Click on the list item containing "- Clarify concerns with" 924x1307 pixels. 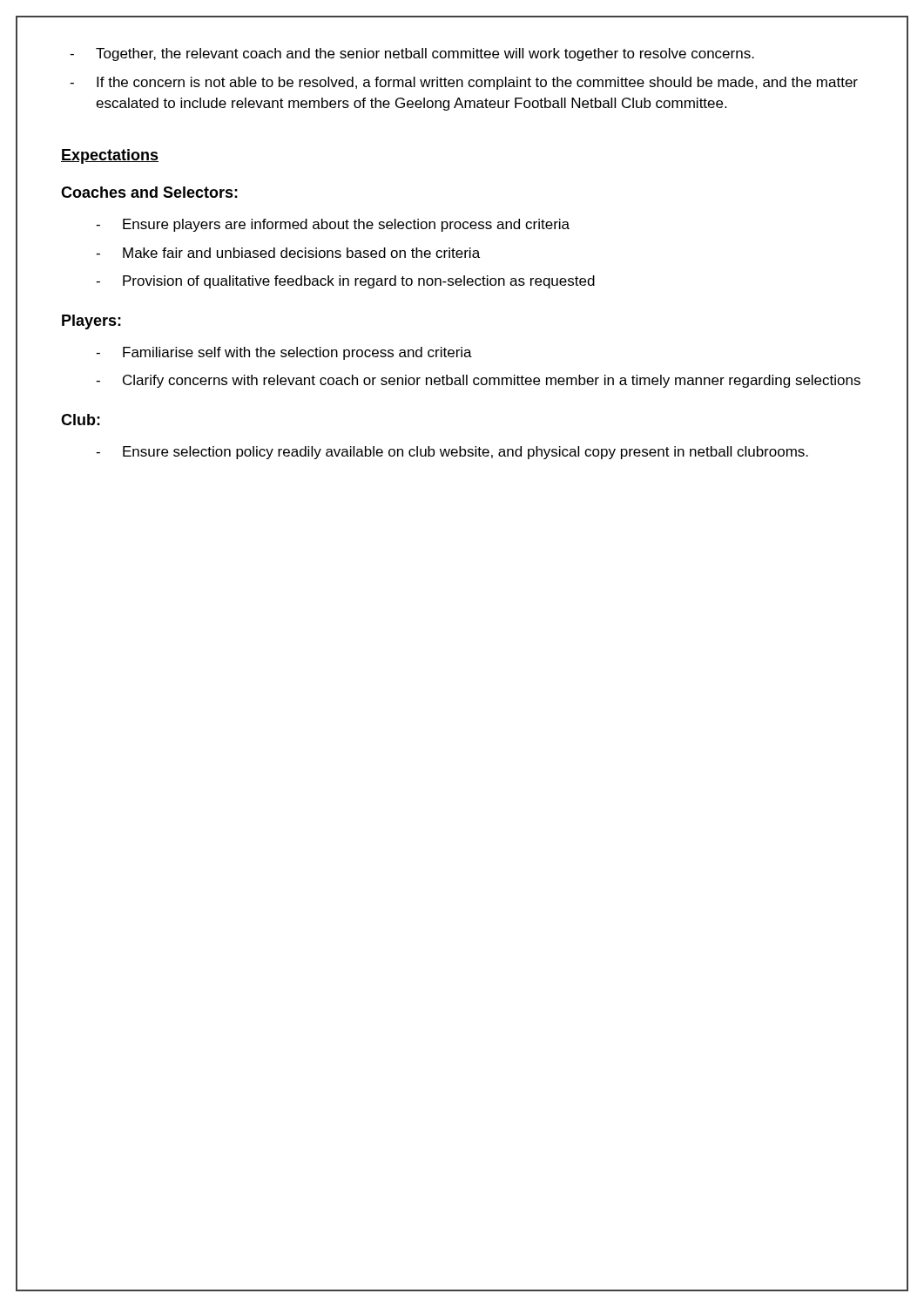point(475,382)
